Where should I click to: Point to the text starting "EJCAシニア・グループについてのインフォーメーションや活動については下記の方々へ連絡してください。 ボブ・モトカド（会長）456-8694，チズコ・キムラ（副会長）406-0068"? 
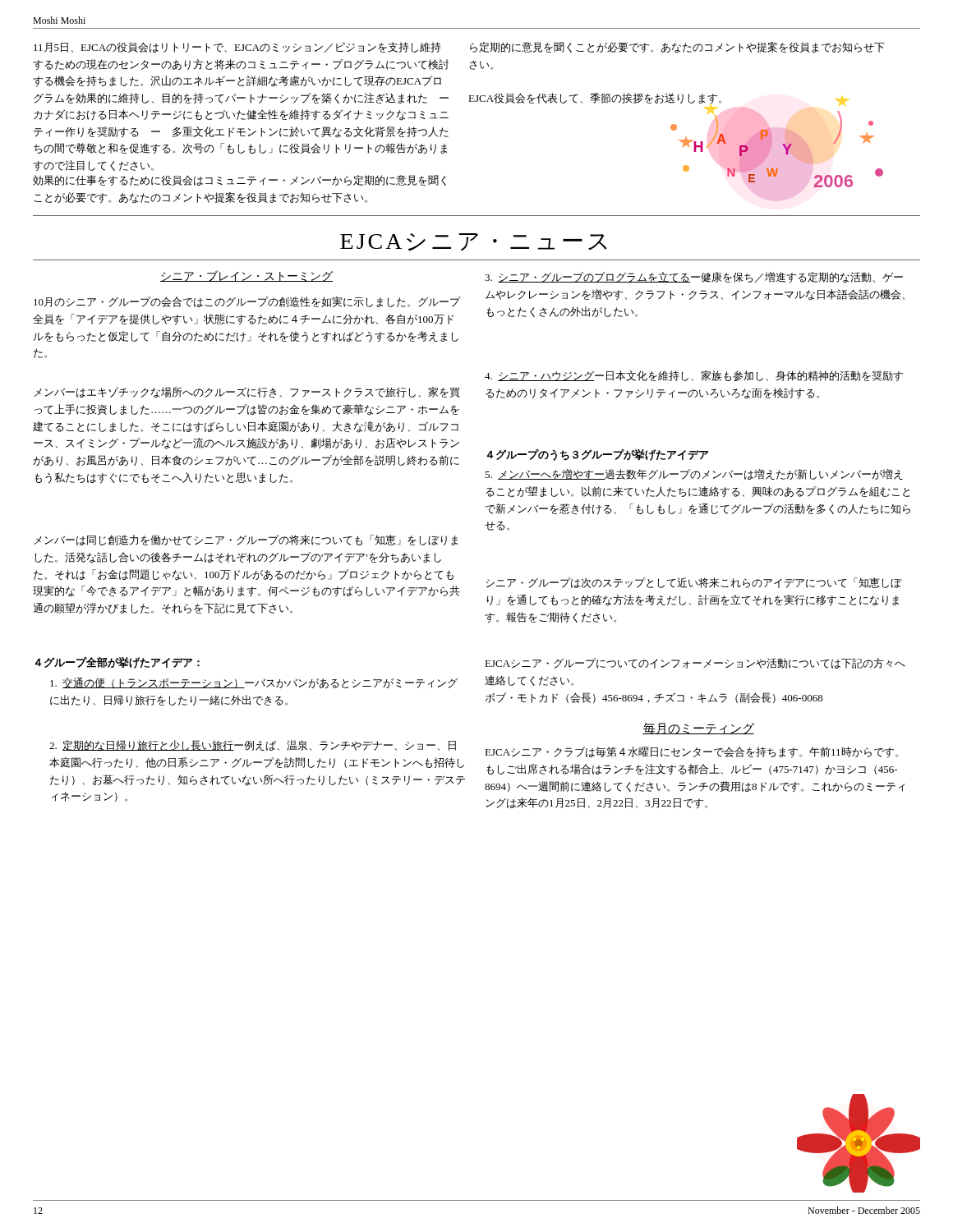point(695,663)
